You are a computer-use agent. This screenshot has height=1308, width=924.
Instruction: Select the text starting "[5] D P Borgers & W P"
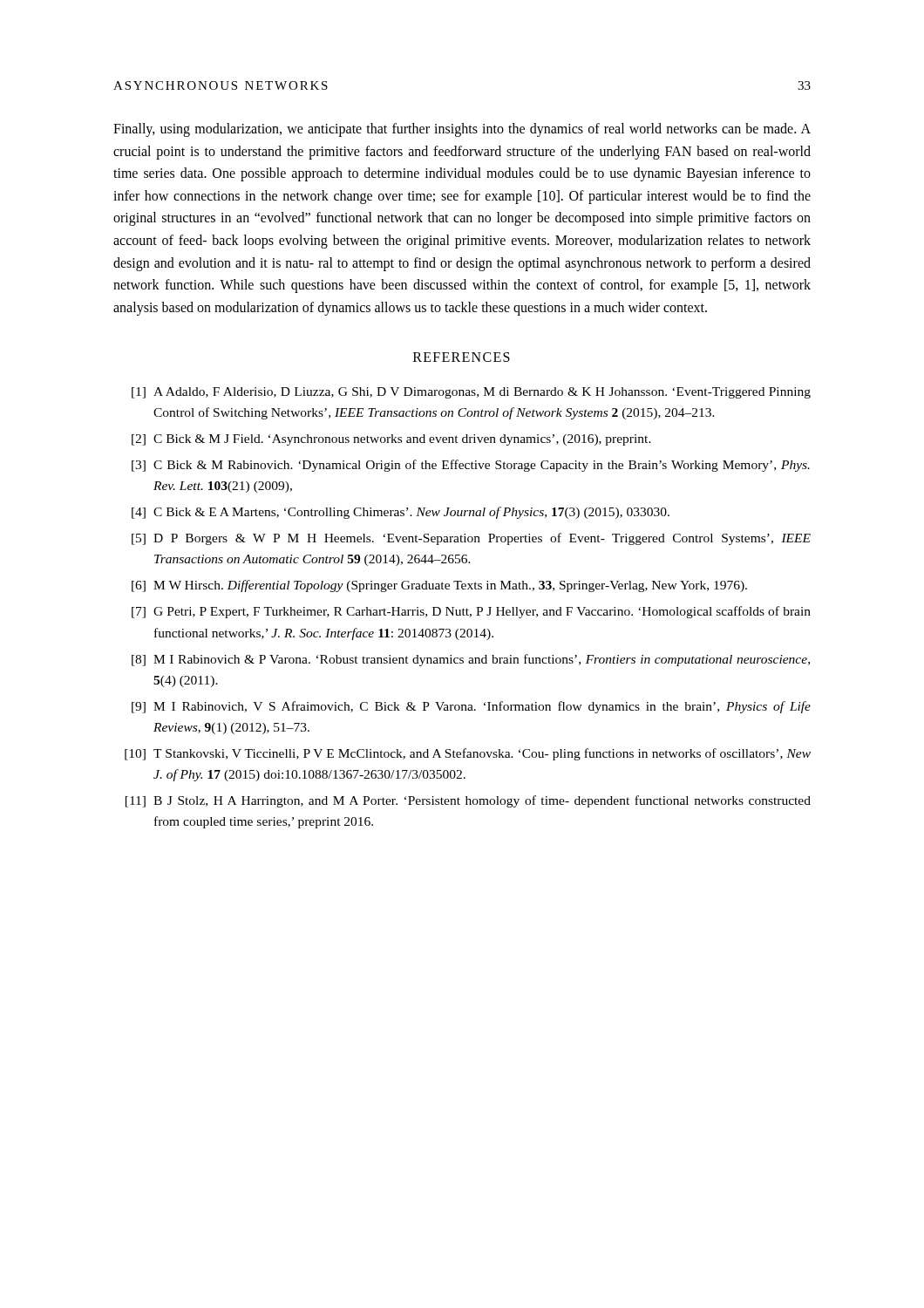(x=462, y=549)
